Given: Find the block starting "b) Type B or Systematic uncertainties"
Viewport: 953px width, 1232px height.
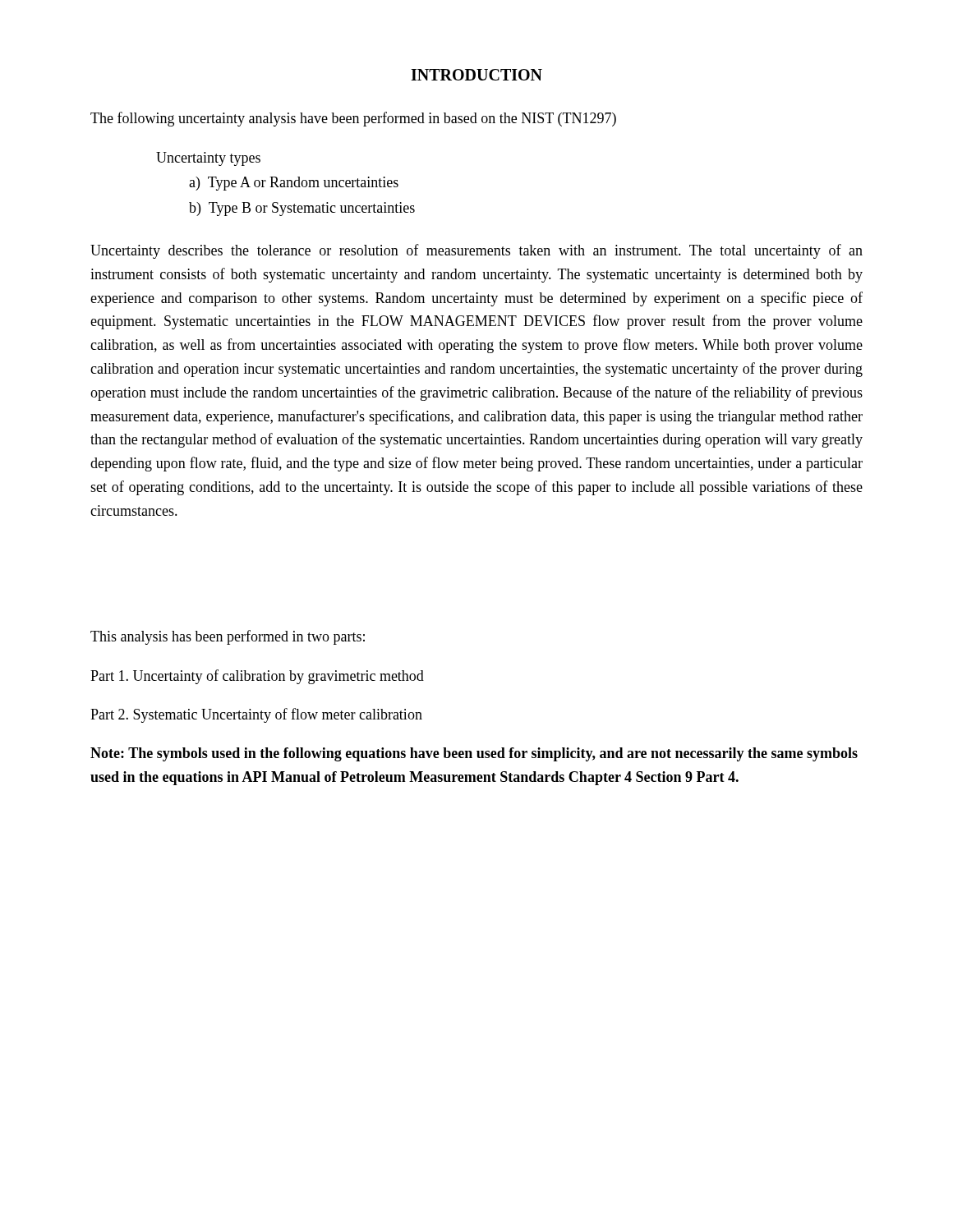Looking at the screenshot, I should tap(302, 208).
